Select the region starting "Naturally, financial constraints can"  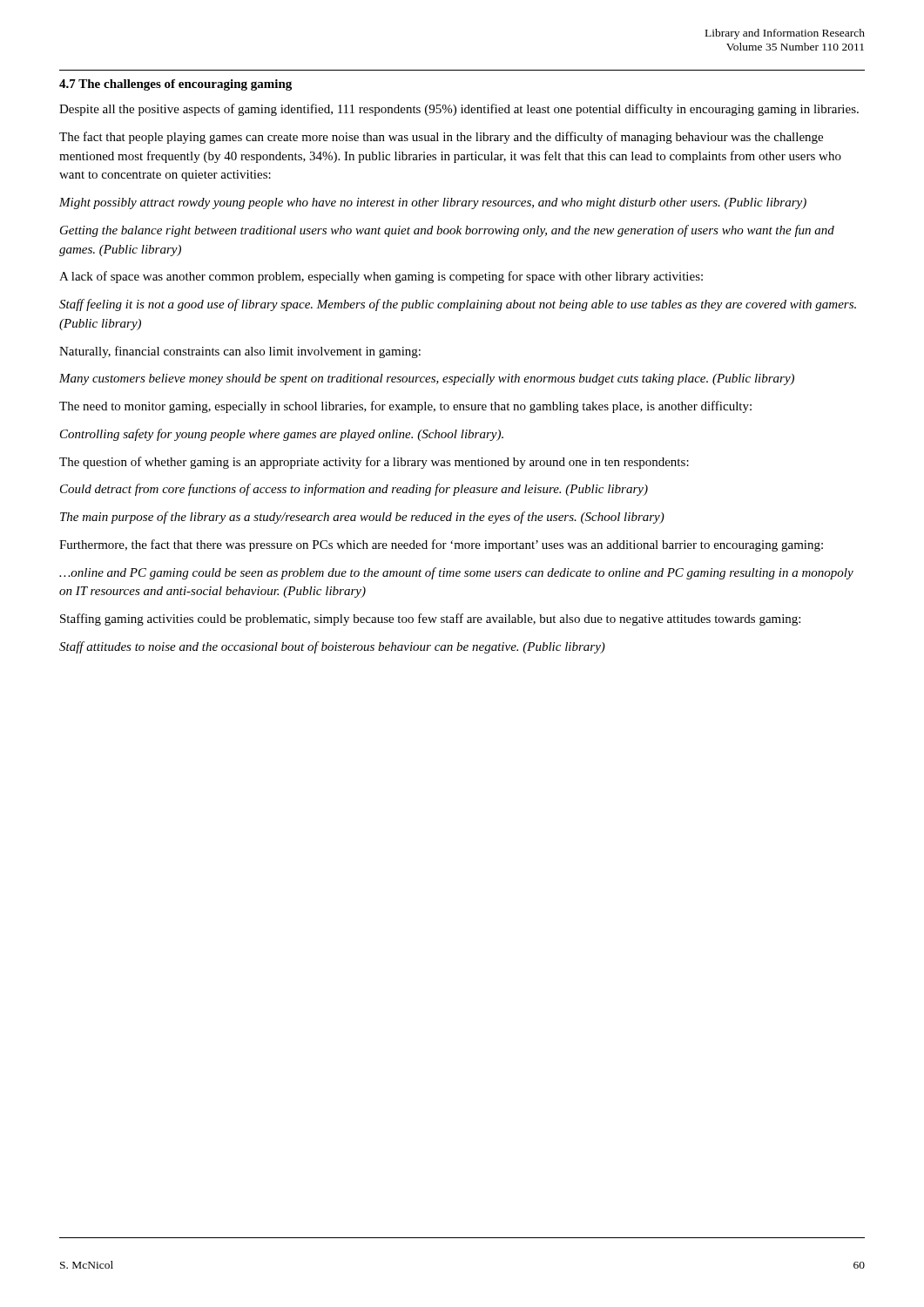pos(240,351)
